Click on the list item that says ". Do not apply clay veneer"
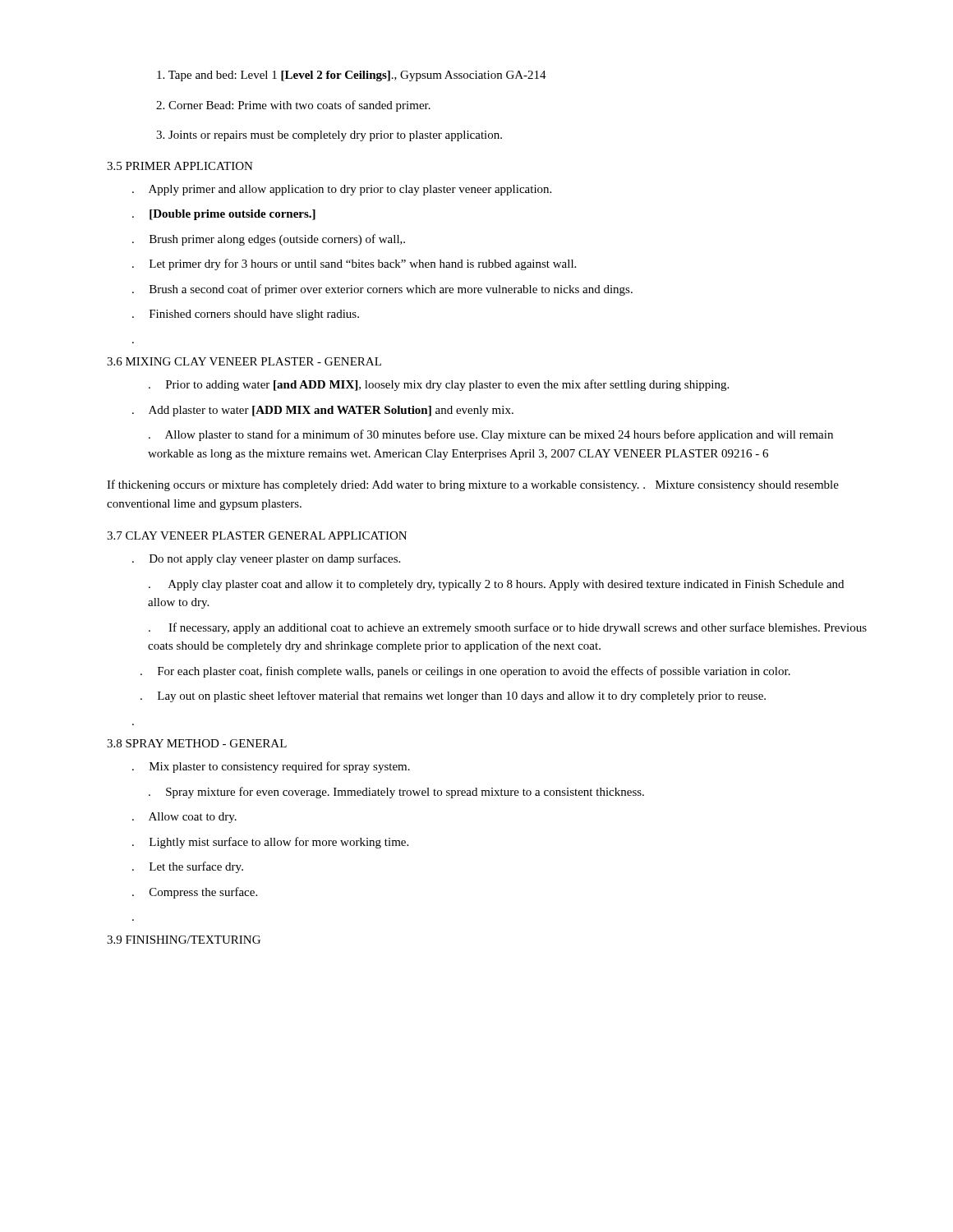 [x=266, y=559]
